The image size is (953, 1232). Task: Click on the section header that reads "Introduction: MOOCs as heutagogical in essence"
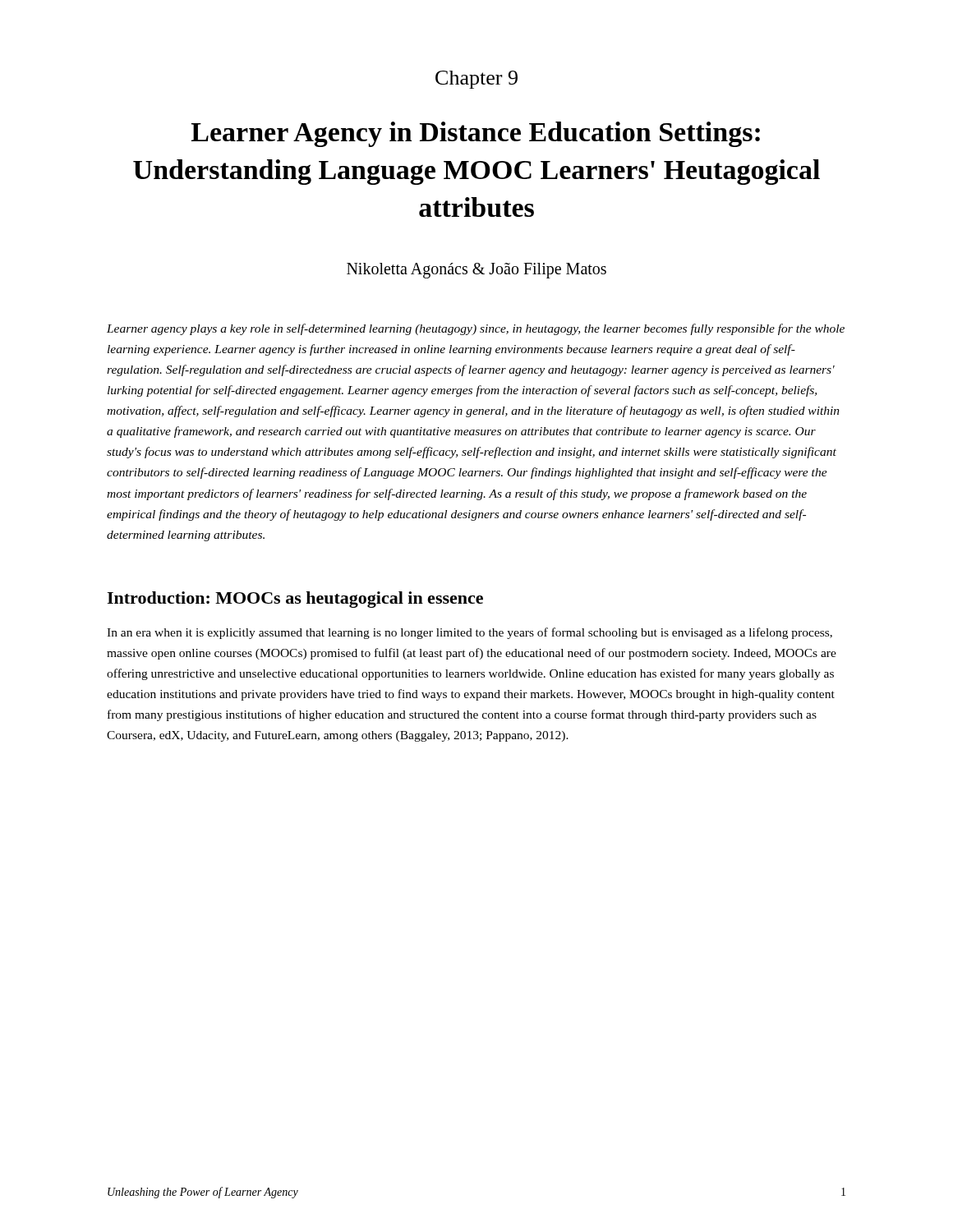(x=295, y=597)
